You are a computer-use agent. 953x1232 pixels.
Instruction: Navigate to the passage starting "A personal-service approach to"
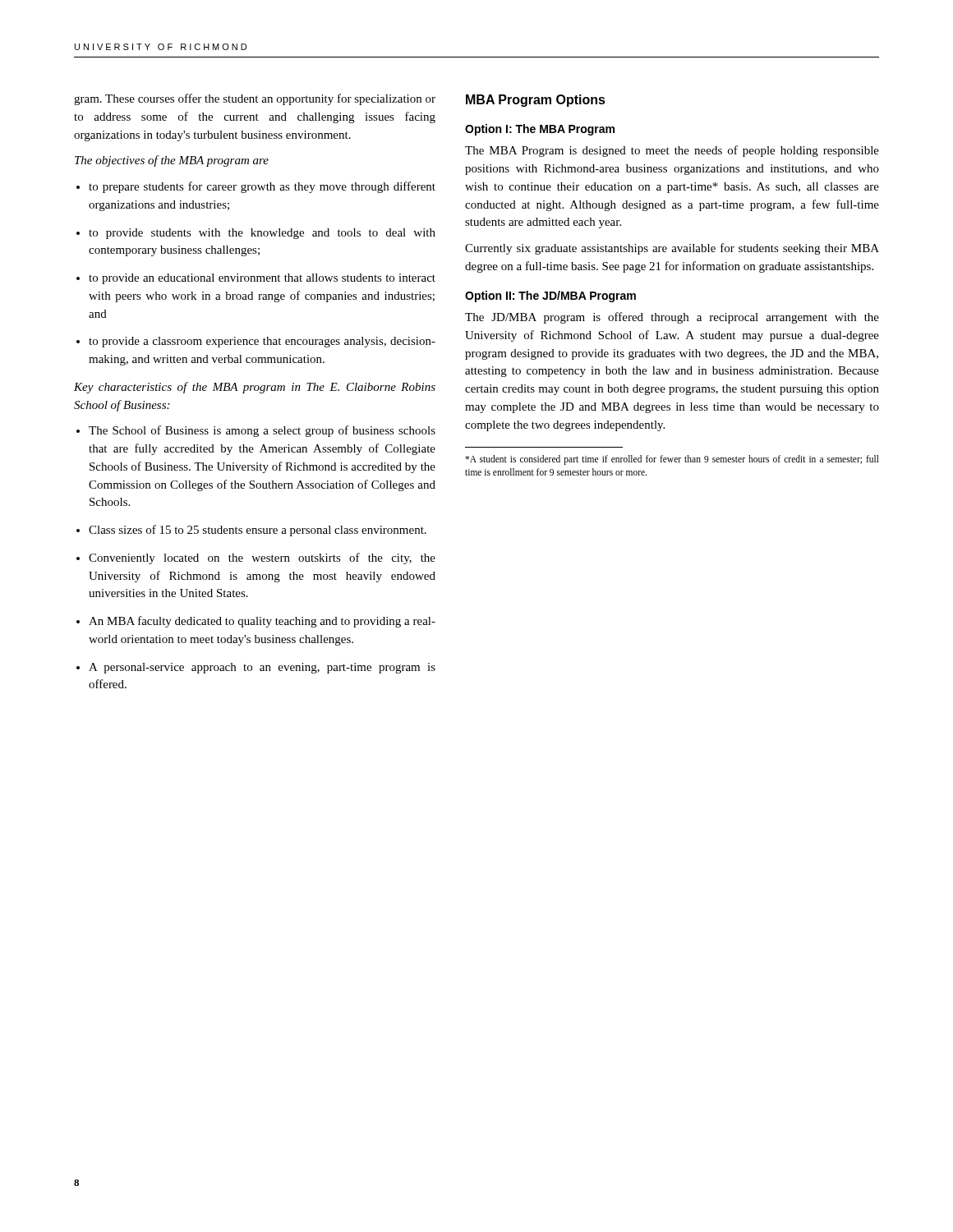(255, 676)
